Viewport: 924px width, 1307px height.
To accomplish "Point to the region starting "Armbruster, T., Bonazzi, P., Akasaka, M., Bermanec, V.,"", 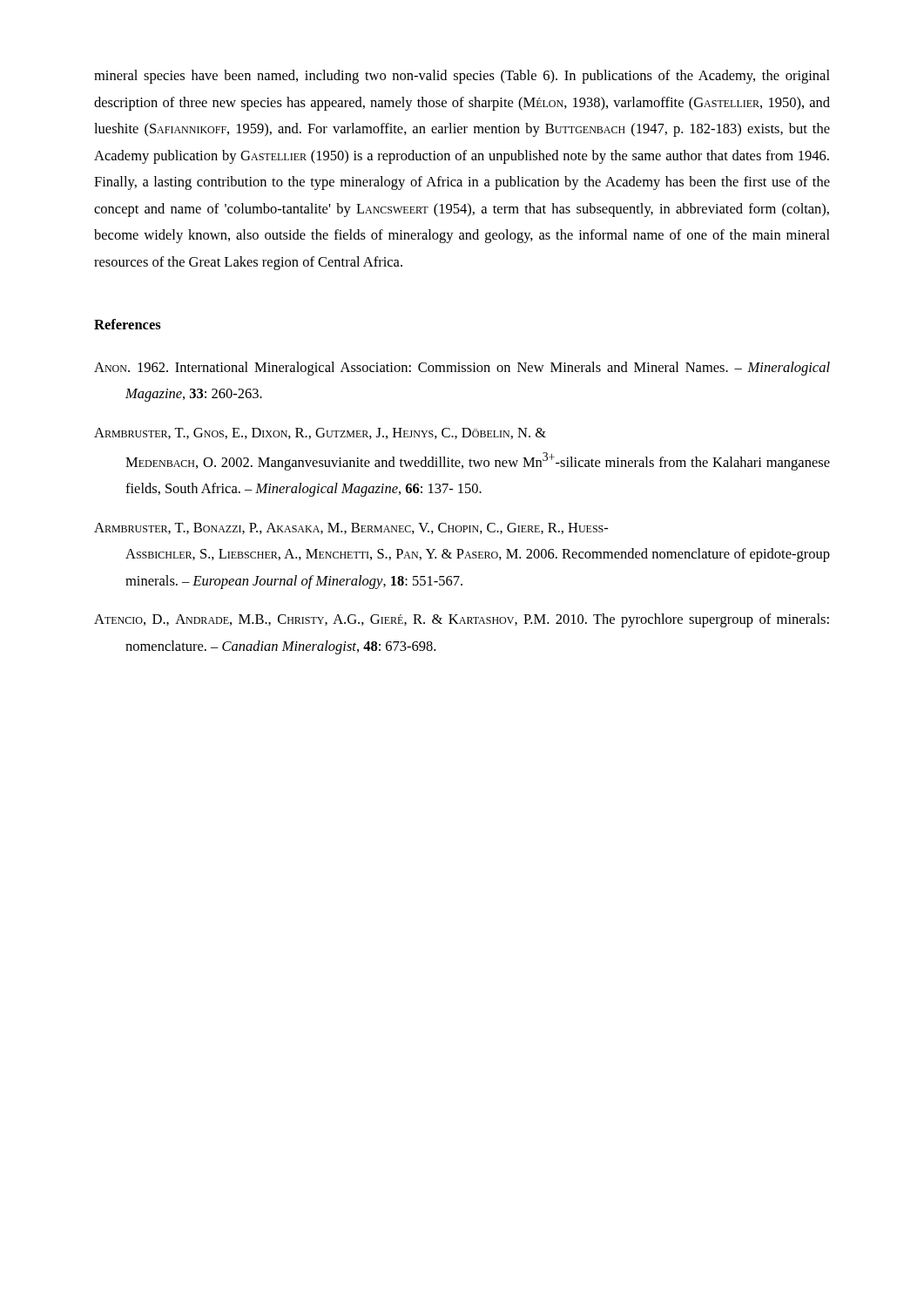I will point(462,554).
